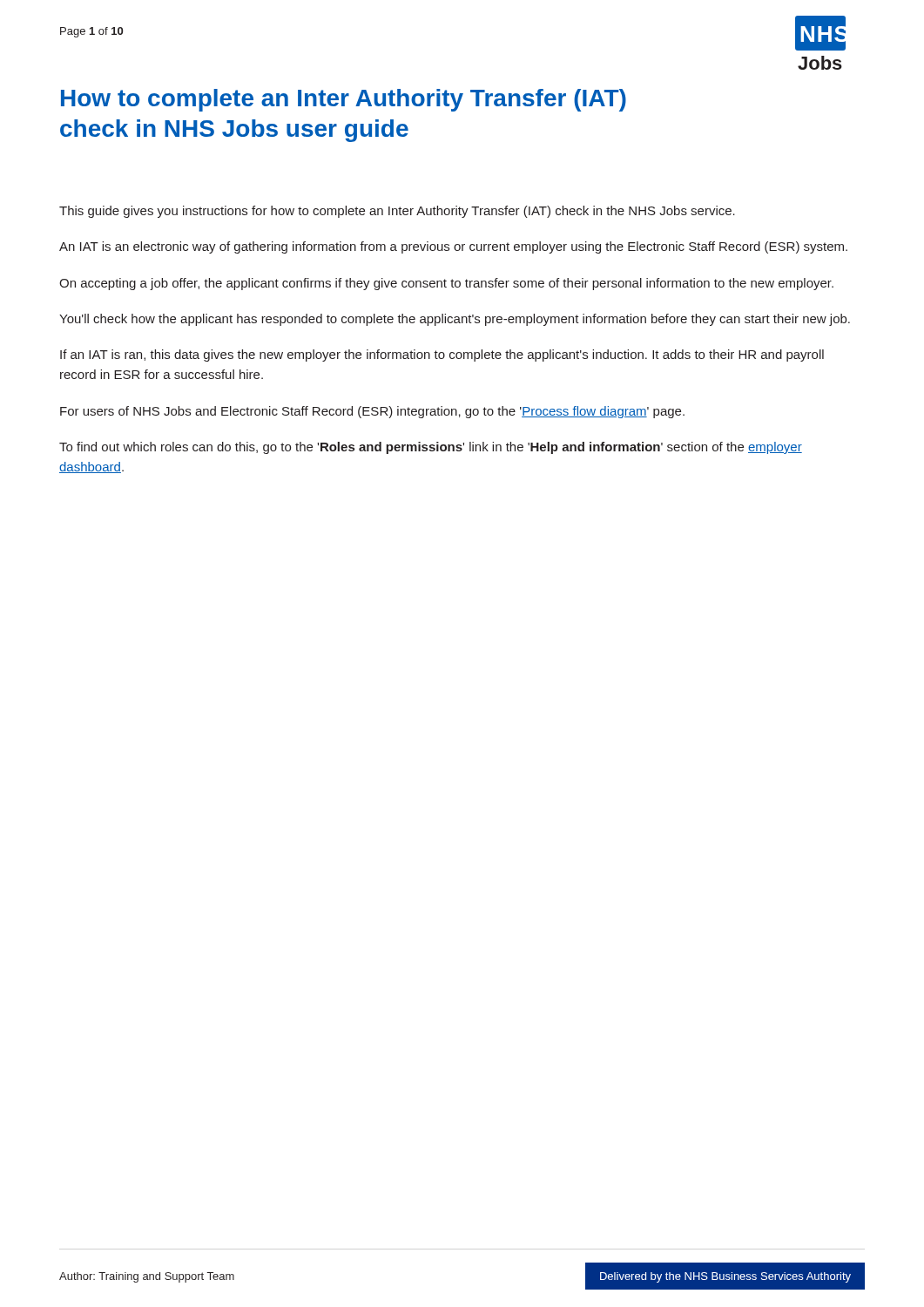Point to the text starting "For users of NHS Jobs and Electronic"
This screenshot has height=1307, width=924.
coord(462,410)
